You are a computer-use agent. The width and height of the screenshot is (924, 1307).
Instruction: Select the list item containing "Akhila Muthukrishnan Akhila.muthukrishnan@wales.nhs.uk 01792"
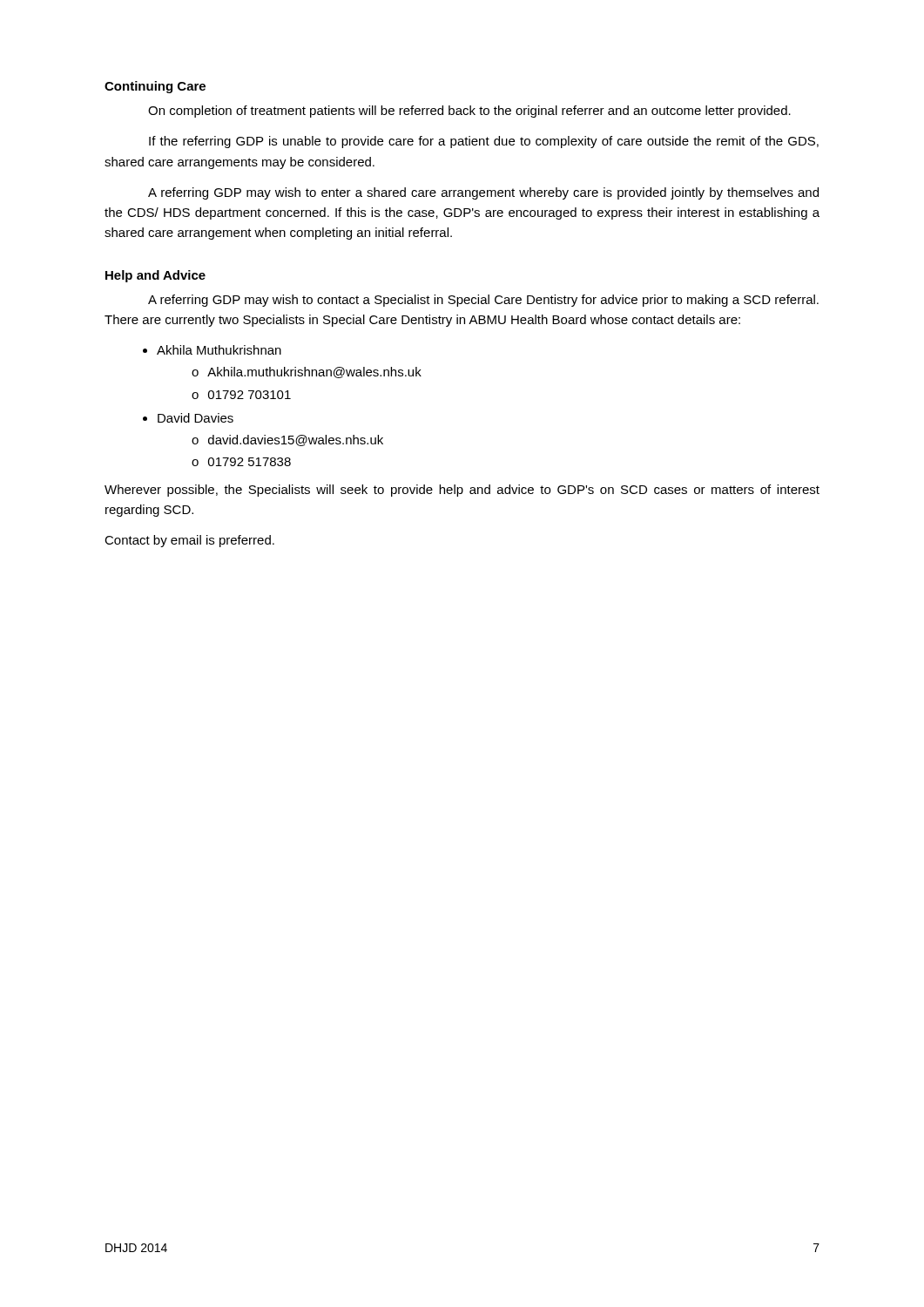[x=219, y=350]
